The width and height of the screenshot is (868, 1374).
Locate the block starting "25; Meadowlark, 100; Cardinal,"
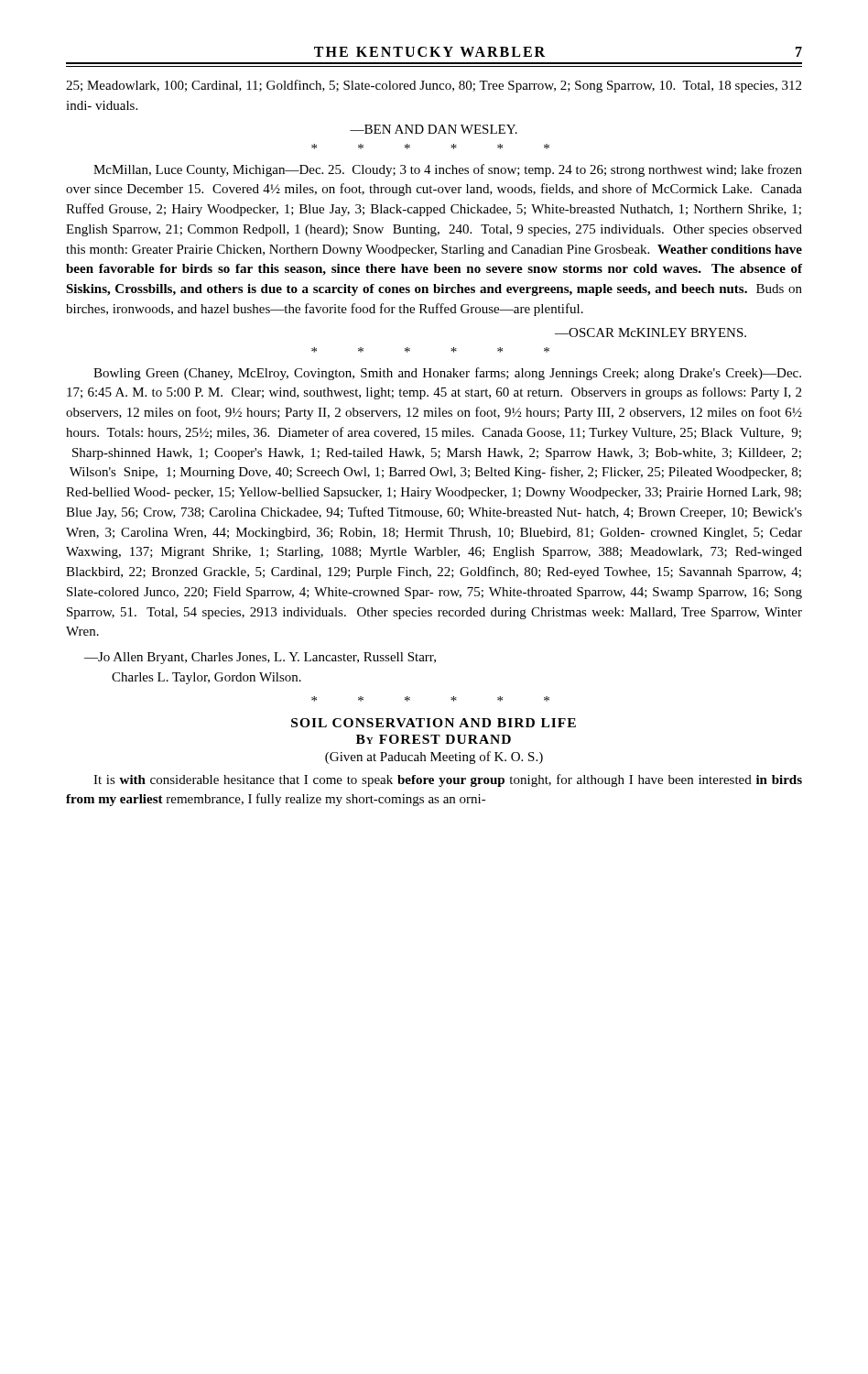coord(434,95)
